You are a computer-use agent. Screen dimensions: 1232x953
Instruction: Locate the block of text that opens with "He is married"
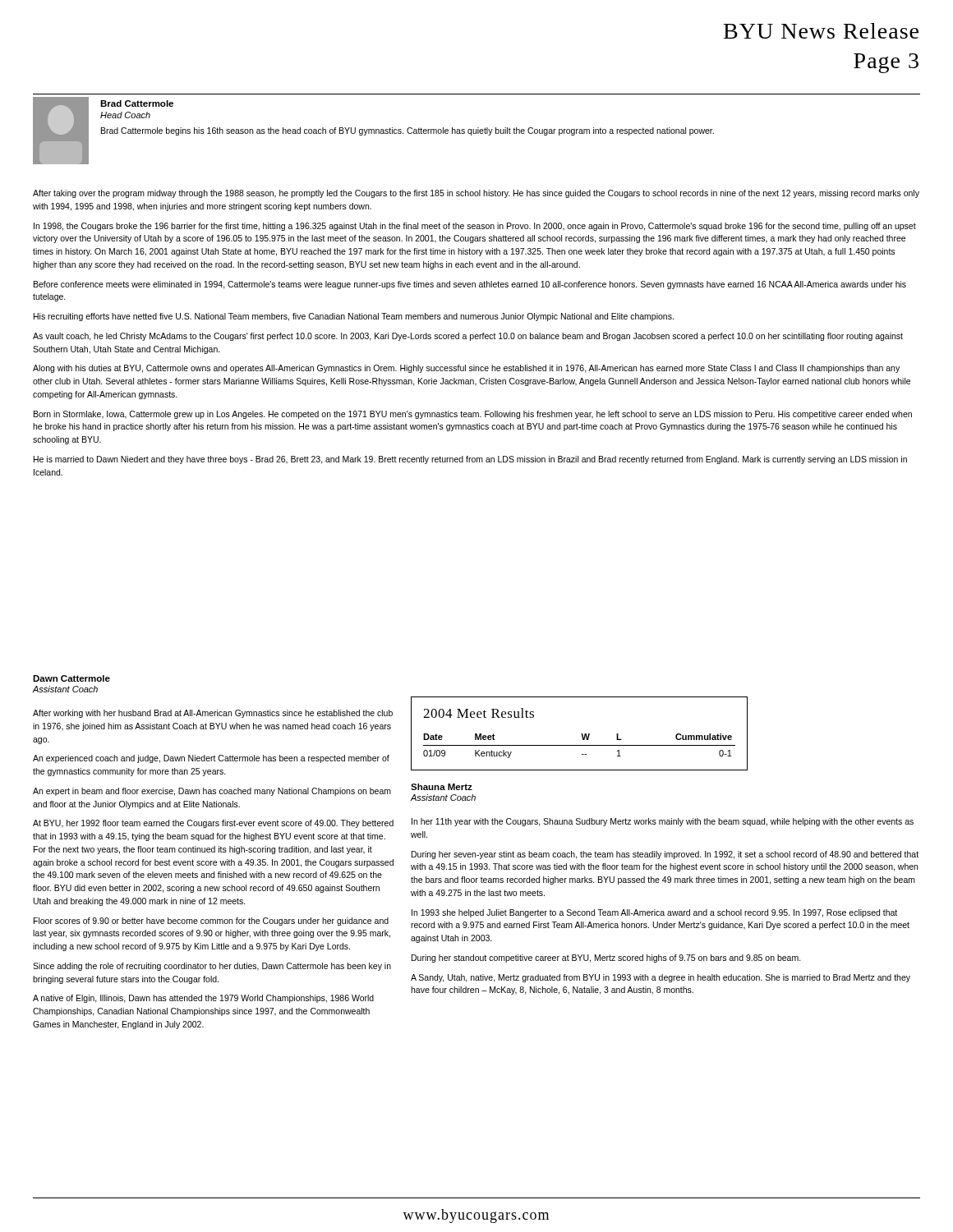[x=470, y=465]
